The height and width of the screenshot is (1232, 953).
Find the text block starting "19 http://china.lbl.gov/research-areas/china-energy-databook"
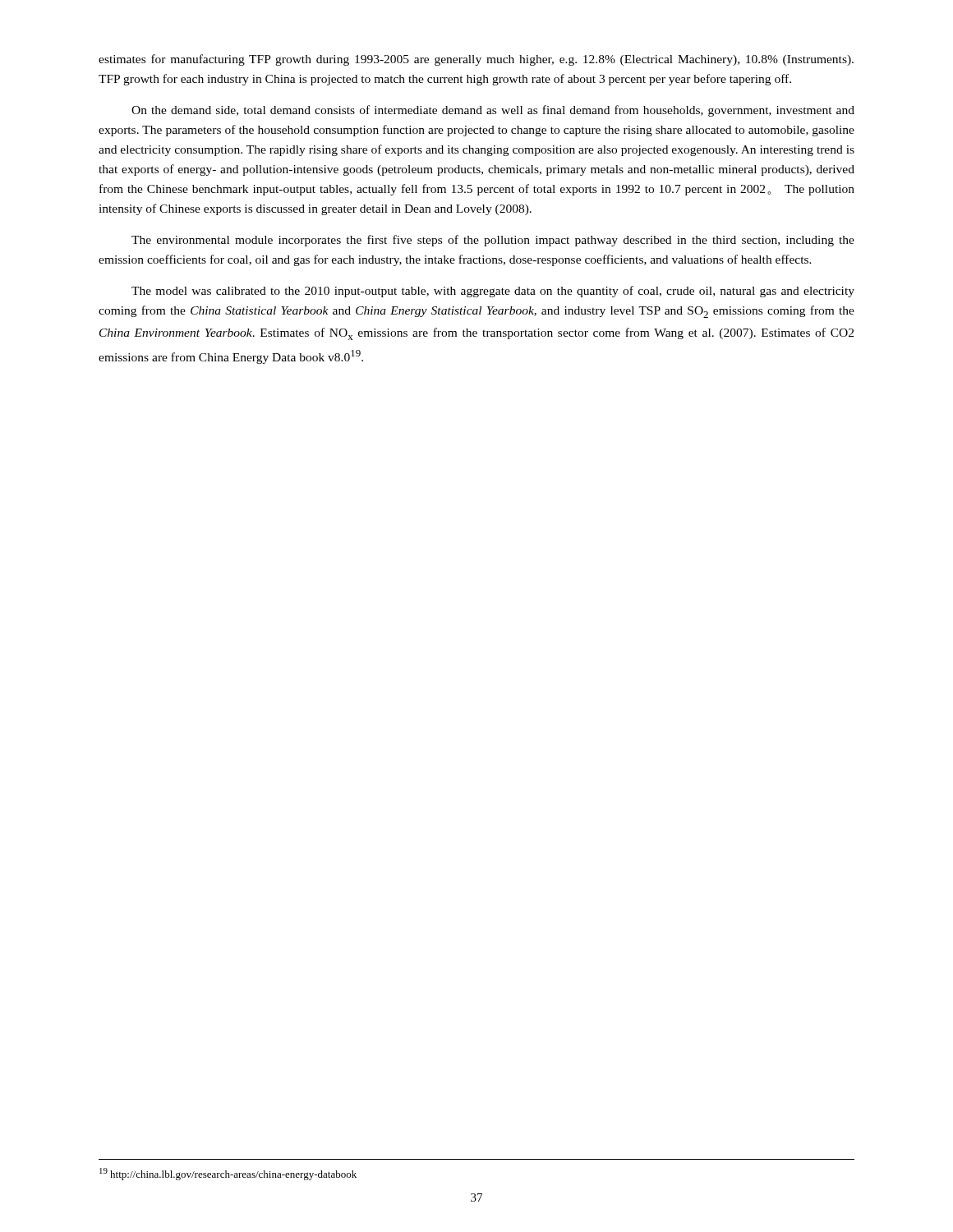point(228,1173)
